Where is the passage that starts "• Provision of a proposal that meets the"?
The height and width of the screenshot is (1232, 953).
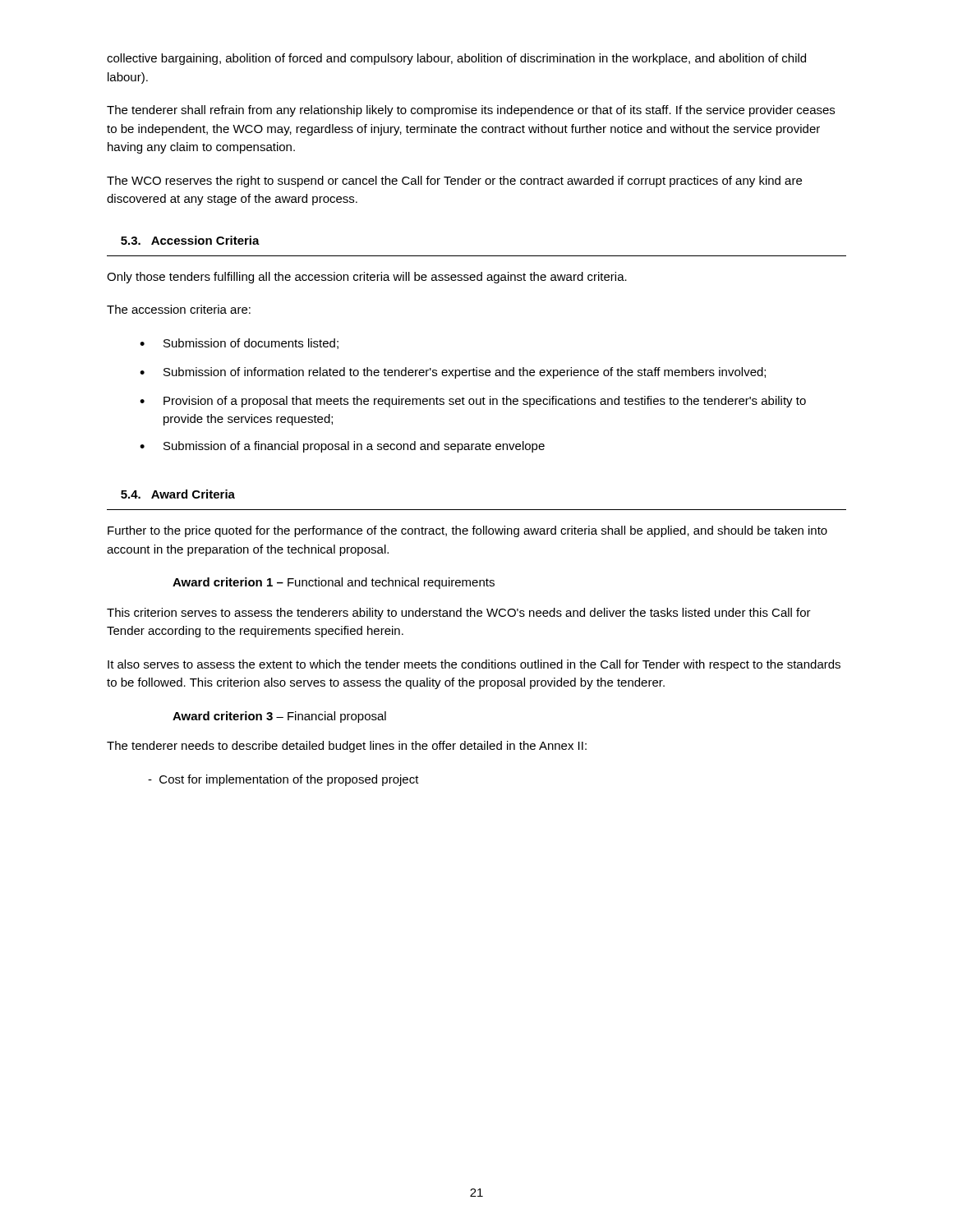click(x=476, y=410)
